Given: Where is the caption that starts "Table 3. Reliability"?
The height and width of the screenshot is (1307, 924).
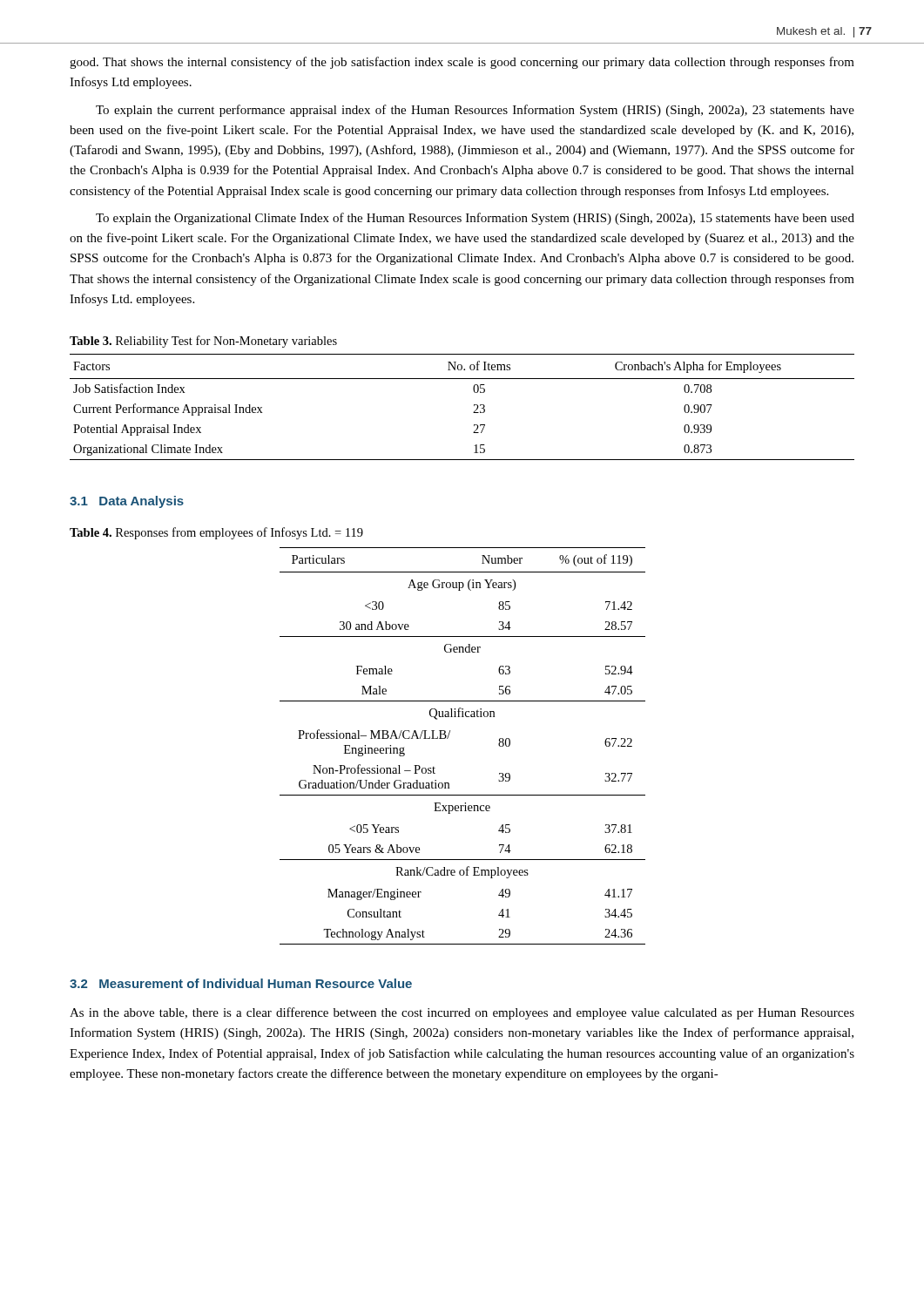Looking at the screenshot, I should pyautogui.click(x=203, y=341).
